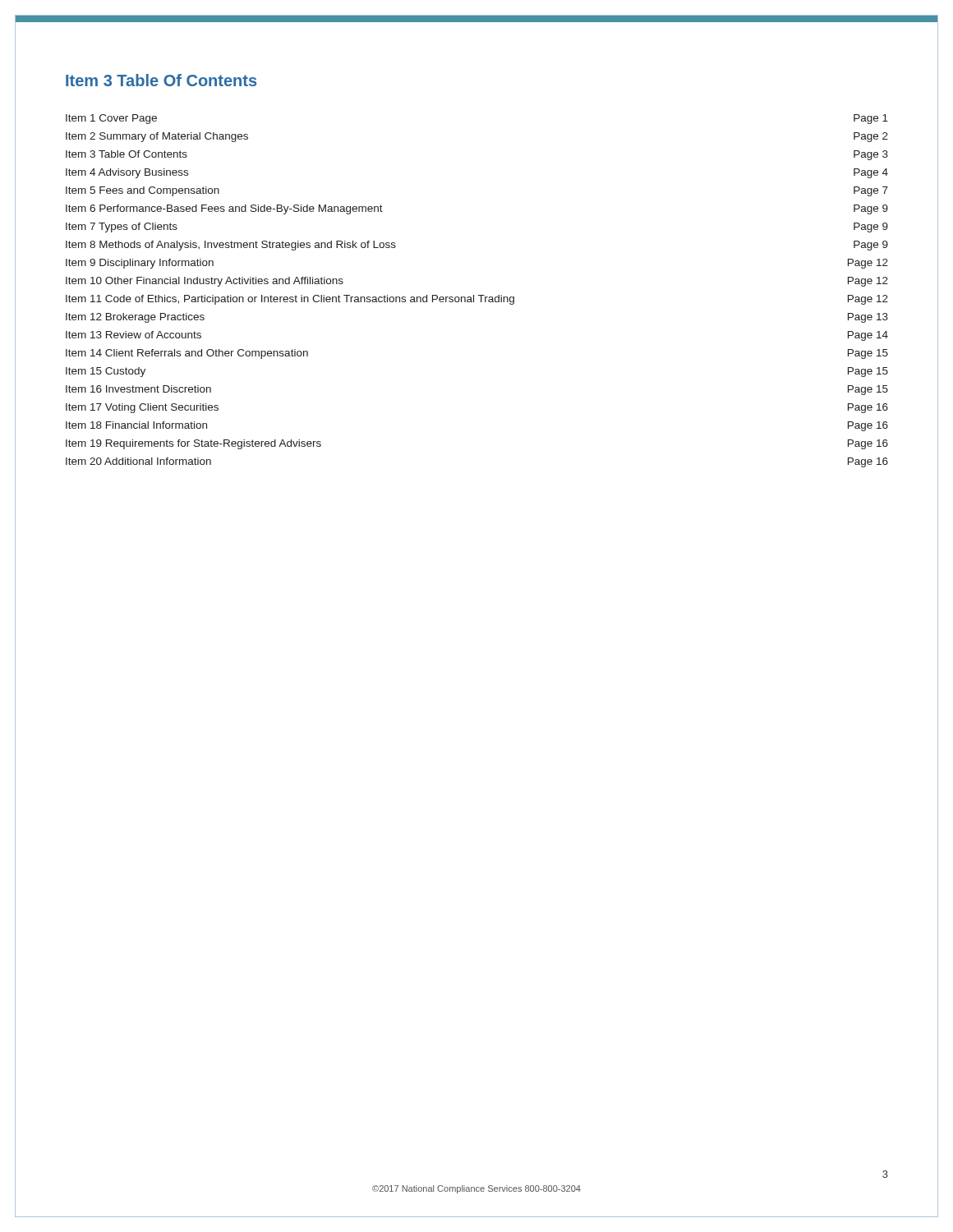Image resolution: width=953 pixels, height=1232 pixels.
Task: Locate the passage starting "Item 10 Other Financial Industry Activities"
Action: tap(203, 283)
